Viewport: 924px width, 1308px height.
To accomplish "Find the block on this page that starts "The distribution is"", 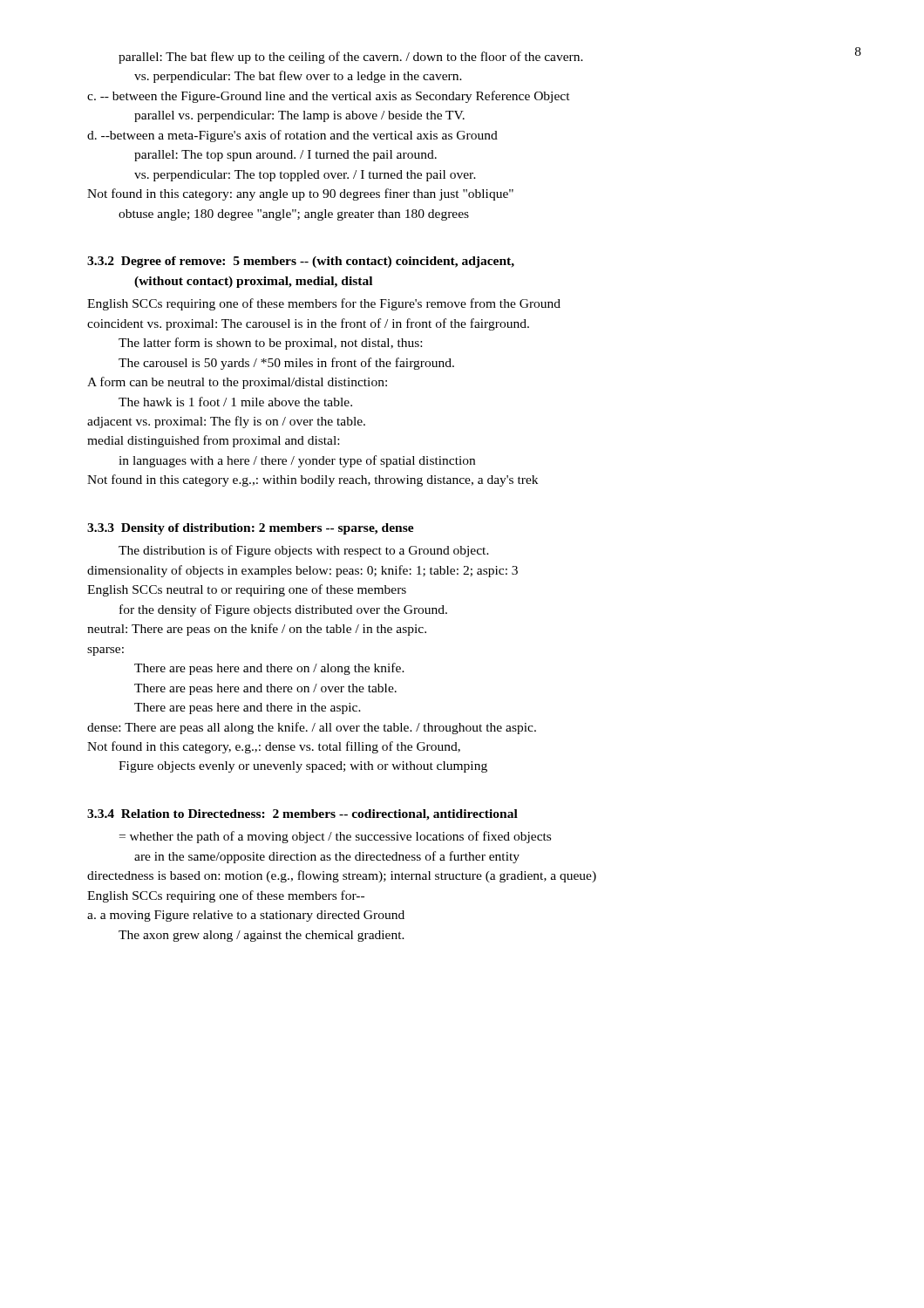I will [304, 551].
